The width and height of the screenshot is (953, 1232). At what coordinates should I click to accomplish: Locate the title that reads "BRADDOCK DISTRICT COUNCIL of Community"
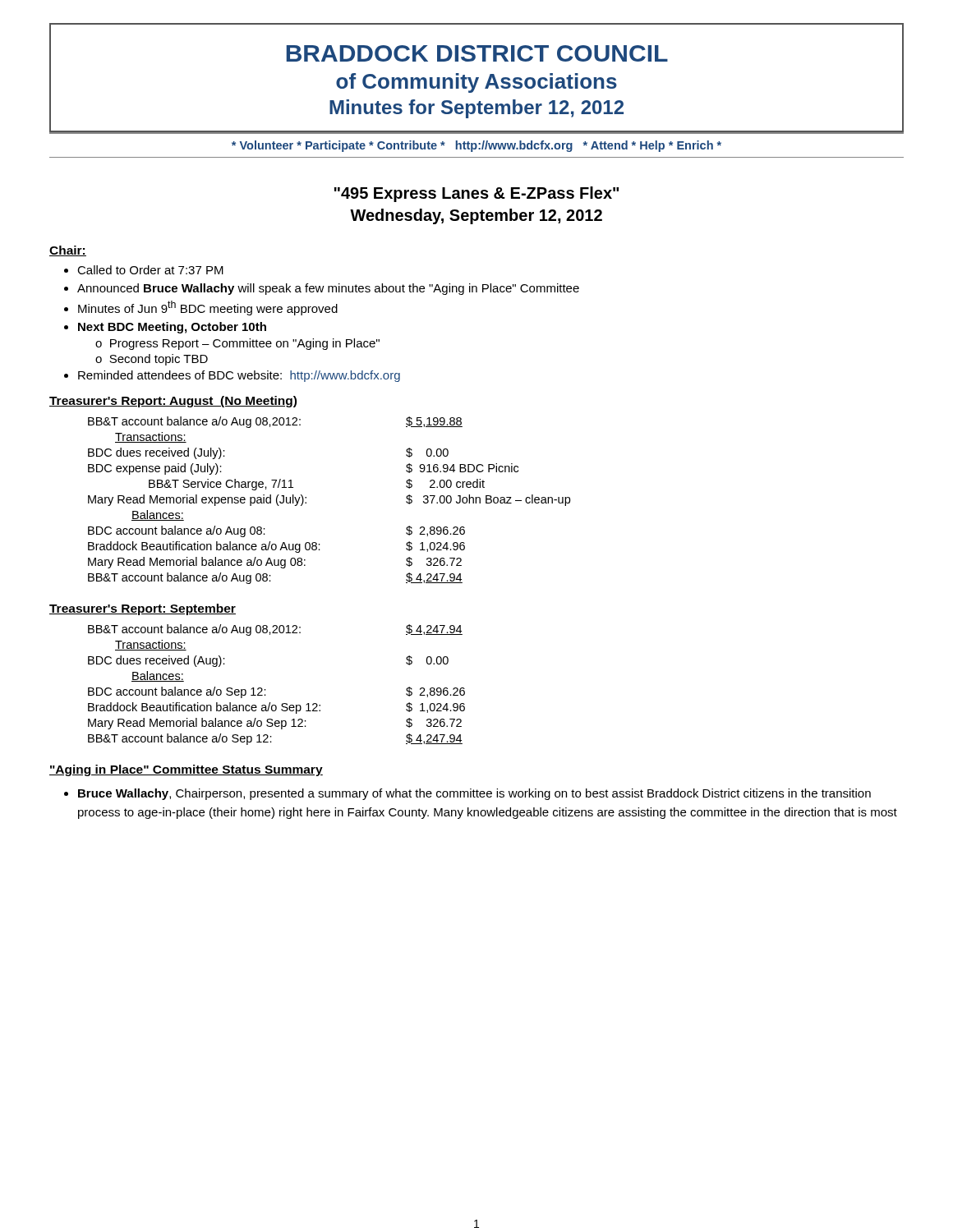pyautogui.click(x=476, y=79)
